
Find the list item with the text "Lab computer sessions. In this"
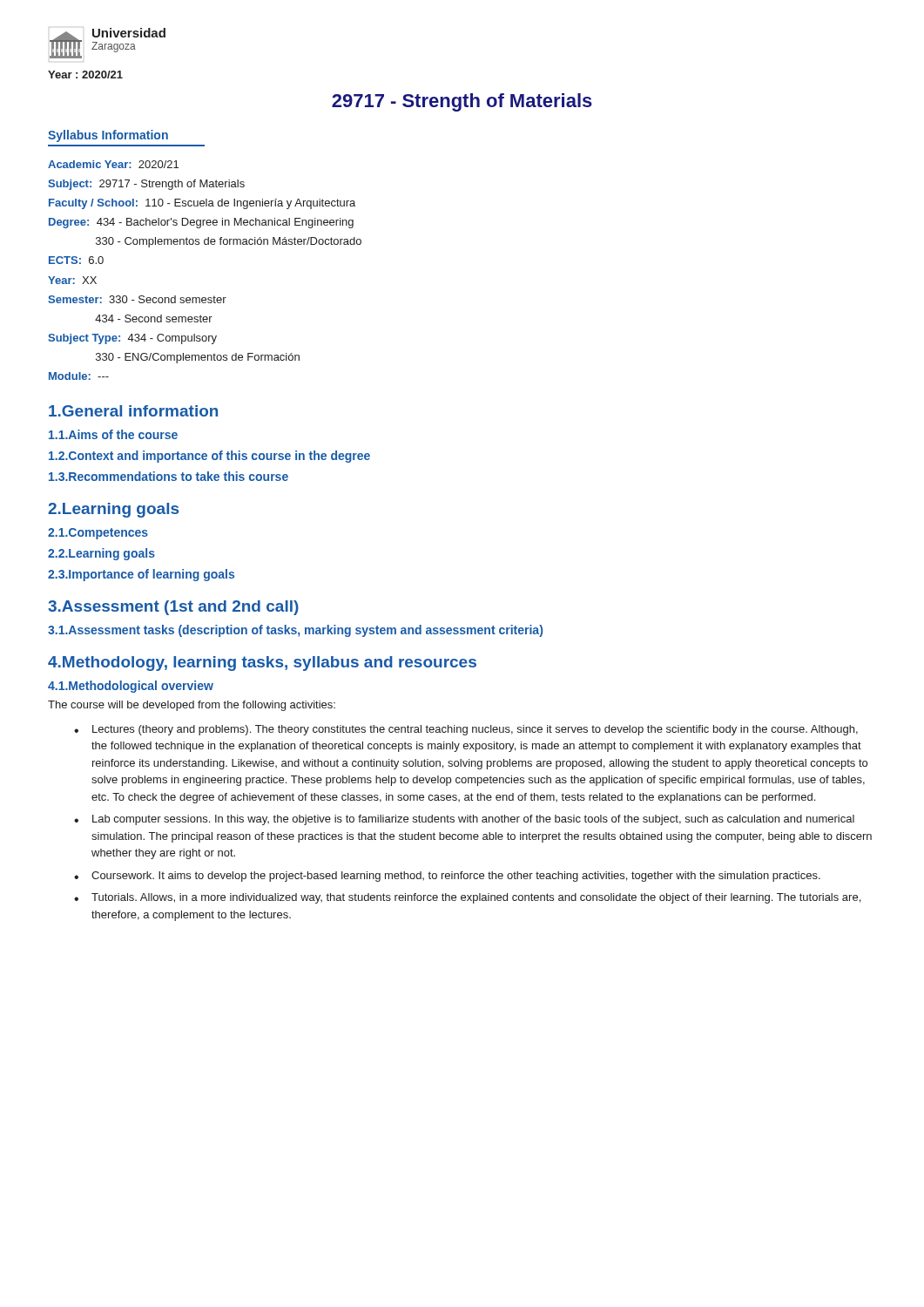pyautogui.click(x=482, y=836)
